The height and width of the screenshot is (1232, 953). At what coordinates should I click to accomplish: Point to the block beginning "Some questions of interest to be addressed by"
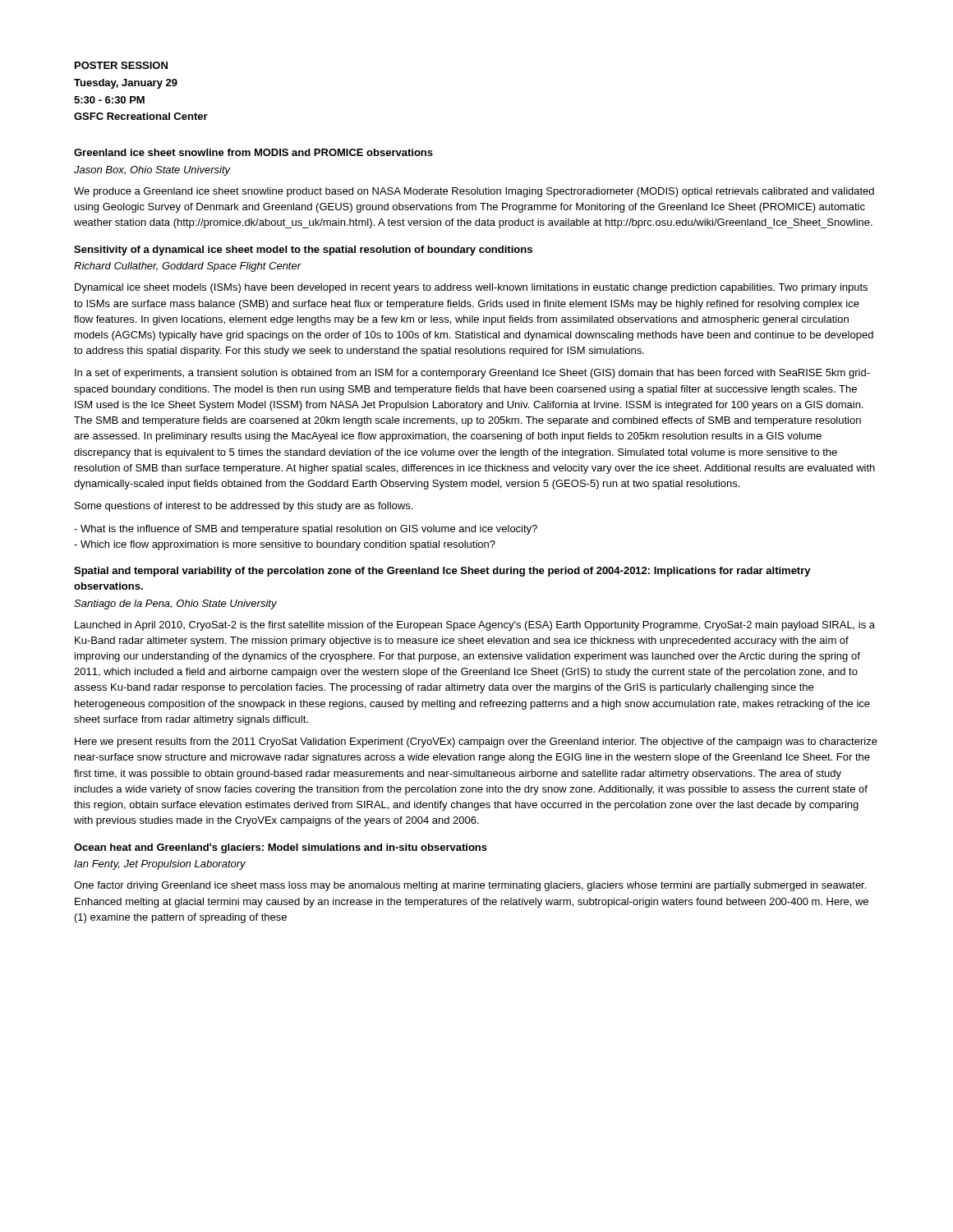tap(244, 507)
